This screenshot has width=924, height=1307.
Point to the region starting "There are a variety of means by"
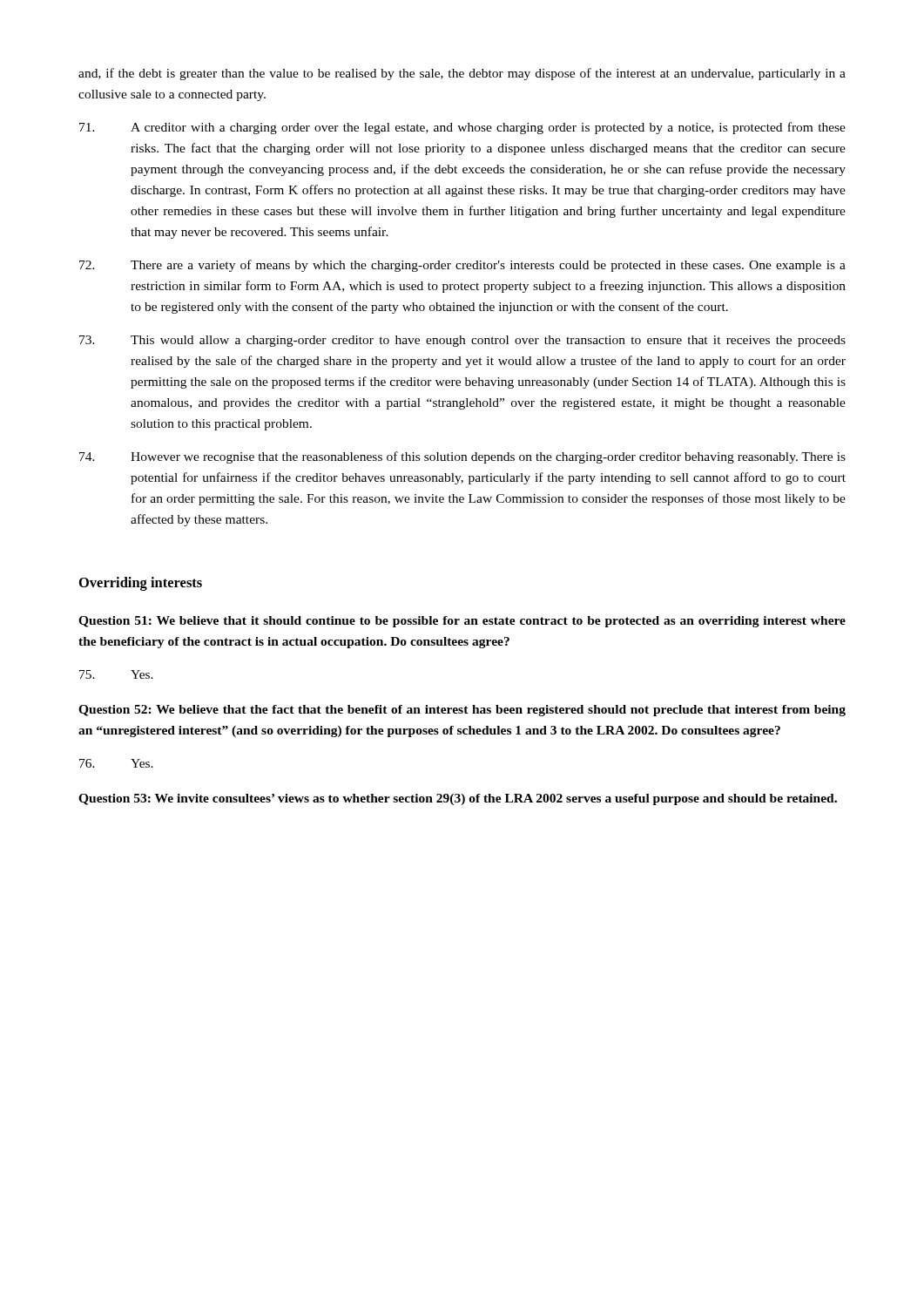[x=462, y=286]
